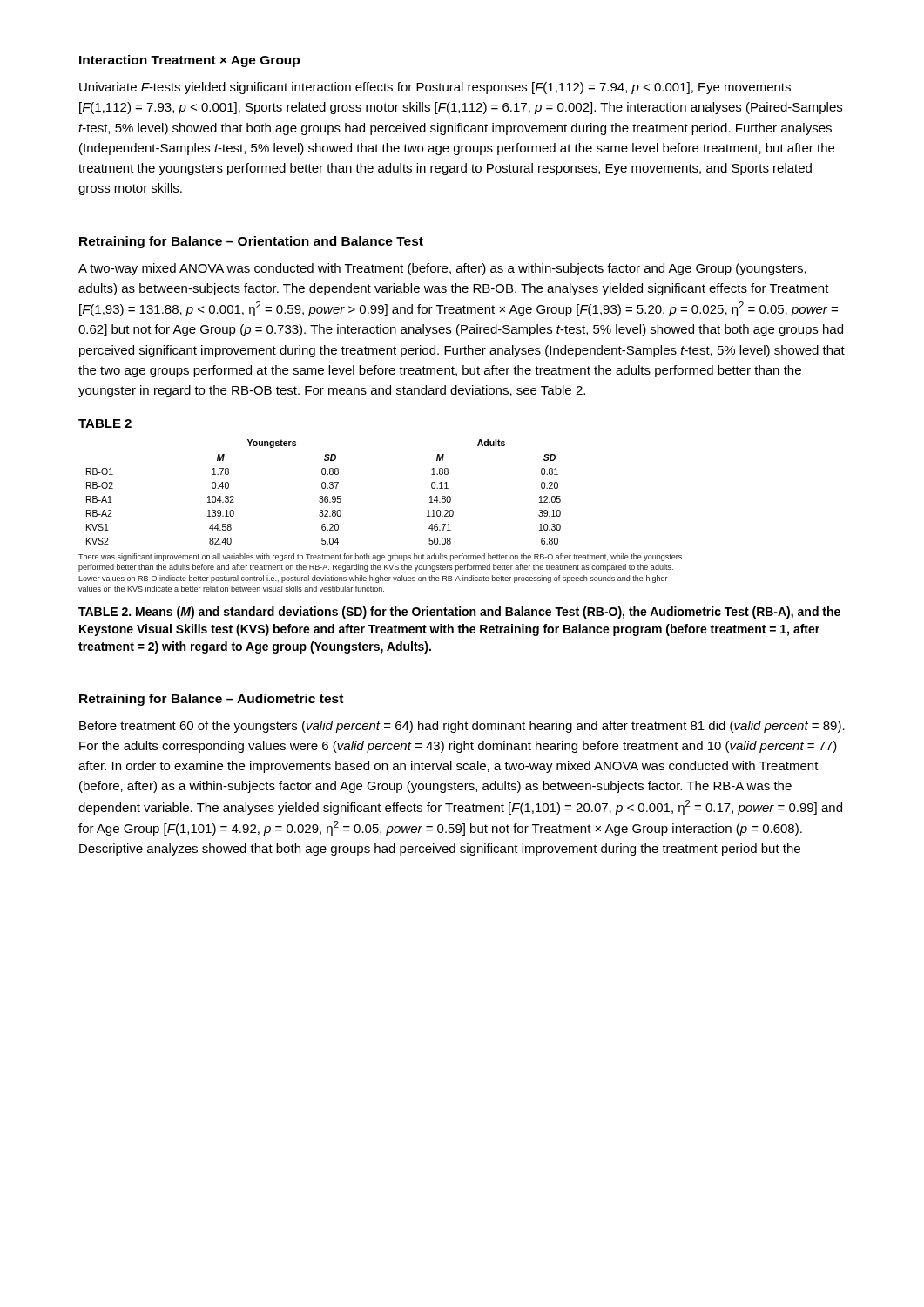This screenshot has height=1307, width=924.
Task: Where is the passage that starts "Univariate F-tests yielded significant interaction"?
Action: pyautogui.click(x=461, y=137)
